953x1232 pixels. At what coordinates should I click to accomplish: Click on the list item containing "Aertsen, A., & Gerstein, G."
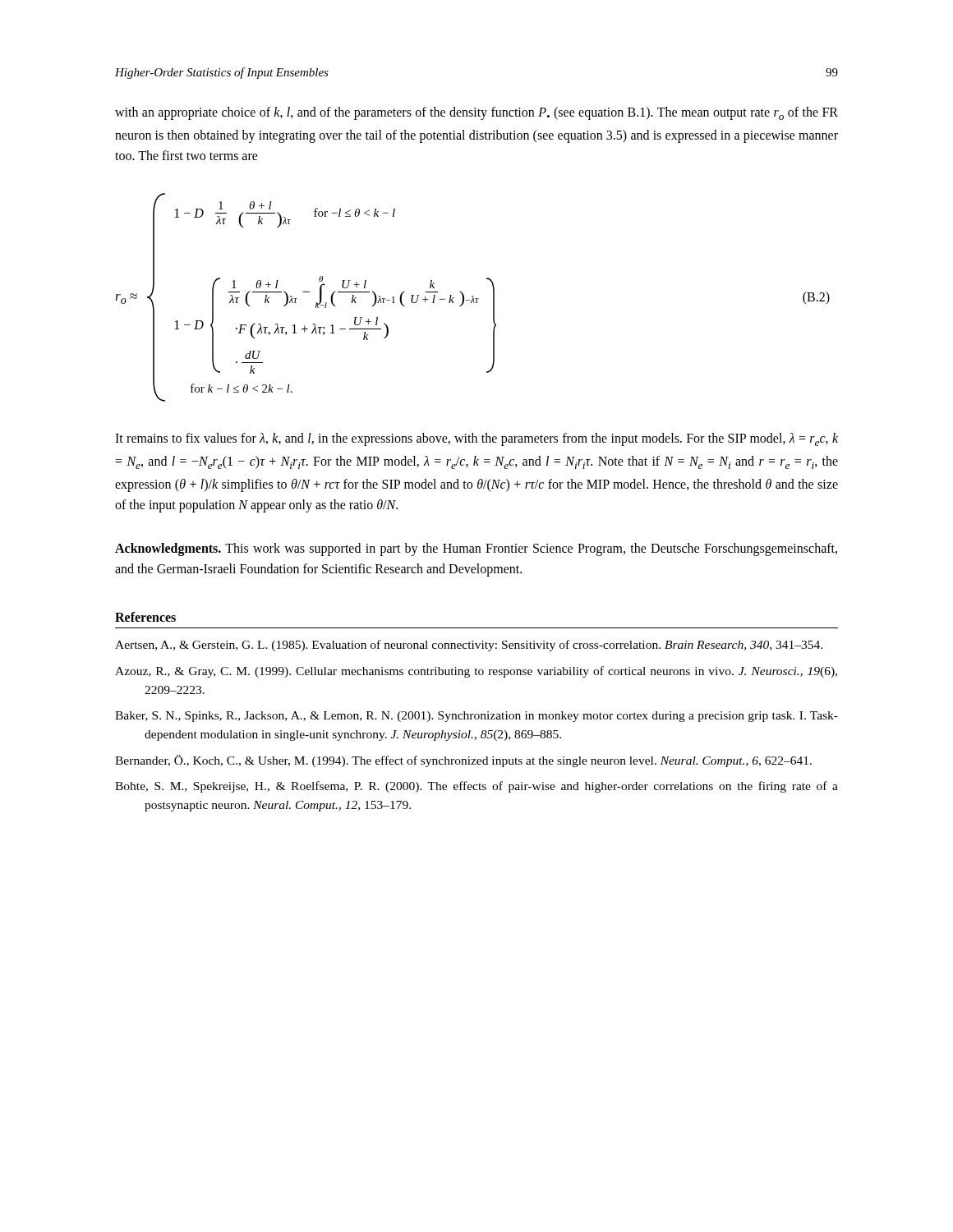[x=469, y=645]
